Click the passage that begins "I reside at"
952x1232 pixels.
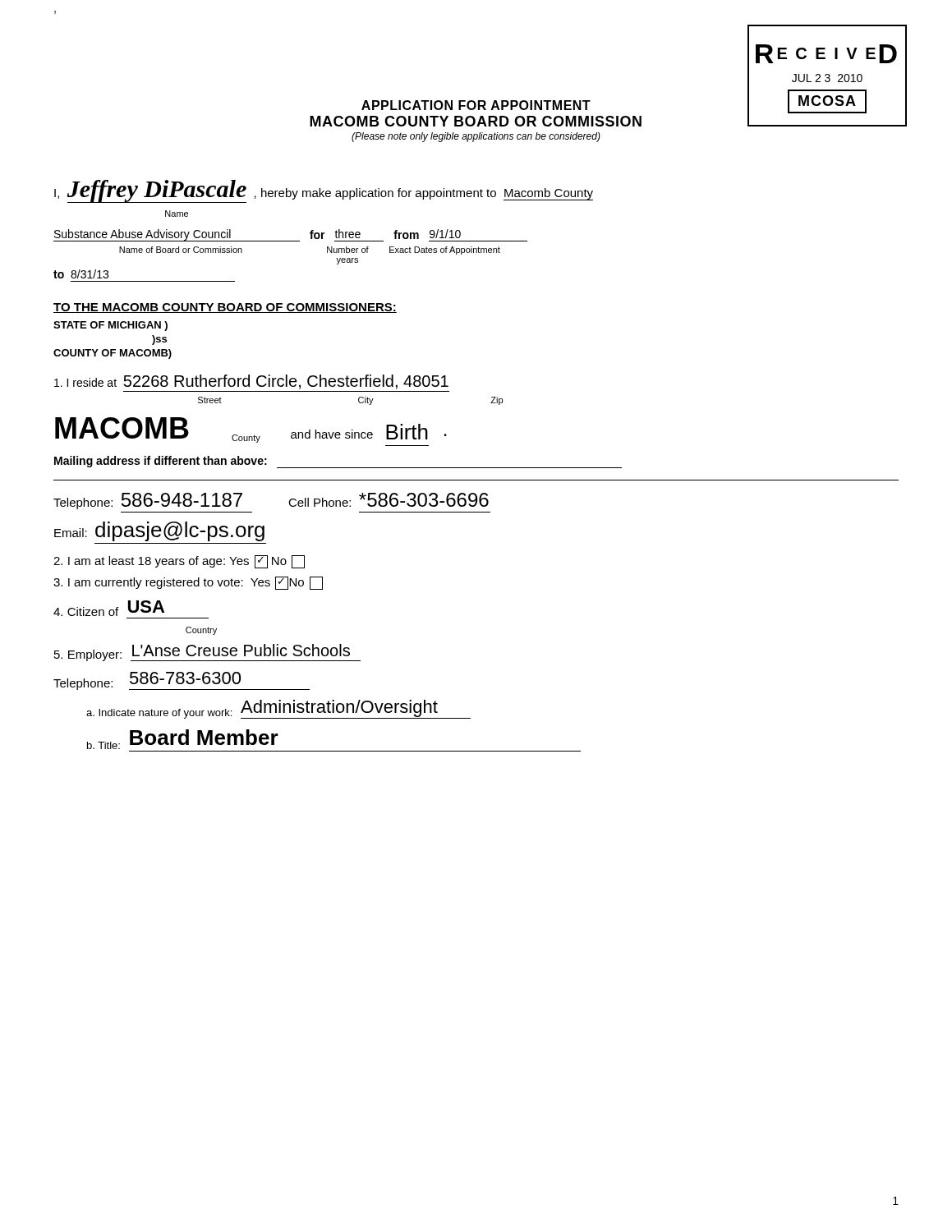click(251, 382)
